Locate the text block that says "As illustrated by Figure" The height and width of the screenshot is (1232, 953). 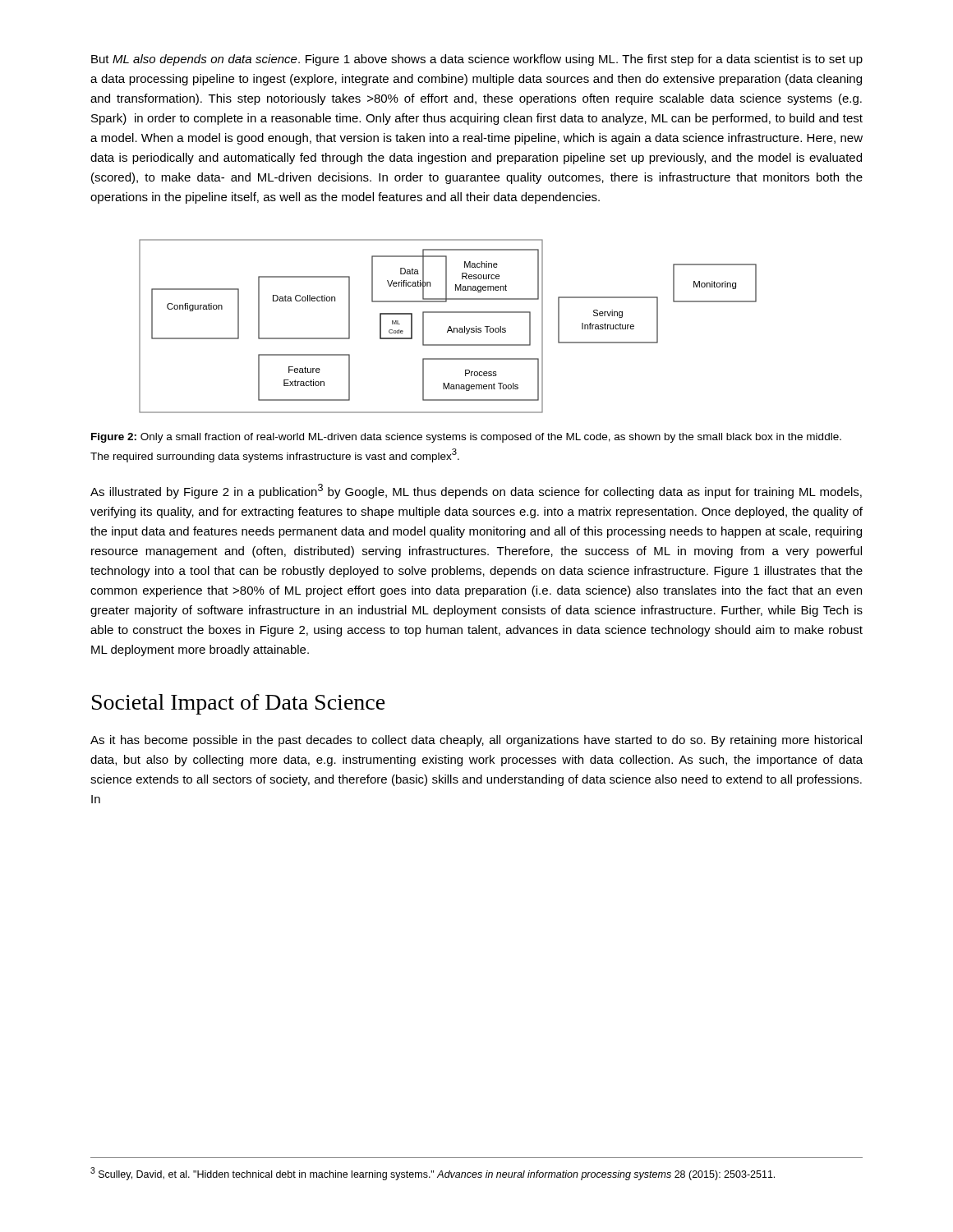tap(476, 569)
